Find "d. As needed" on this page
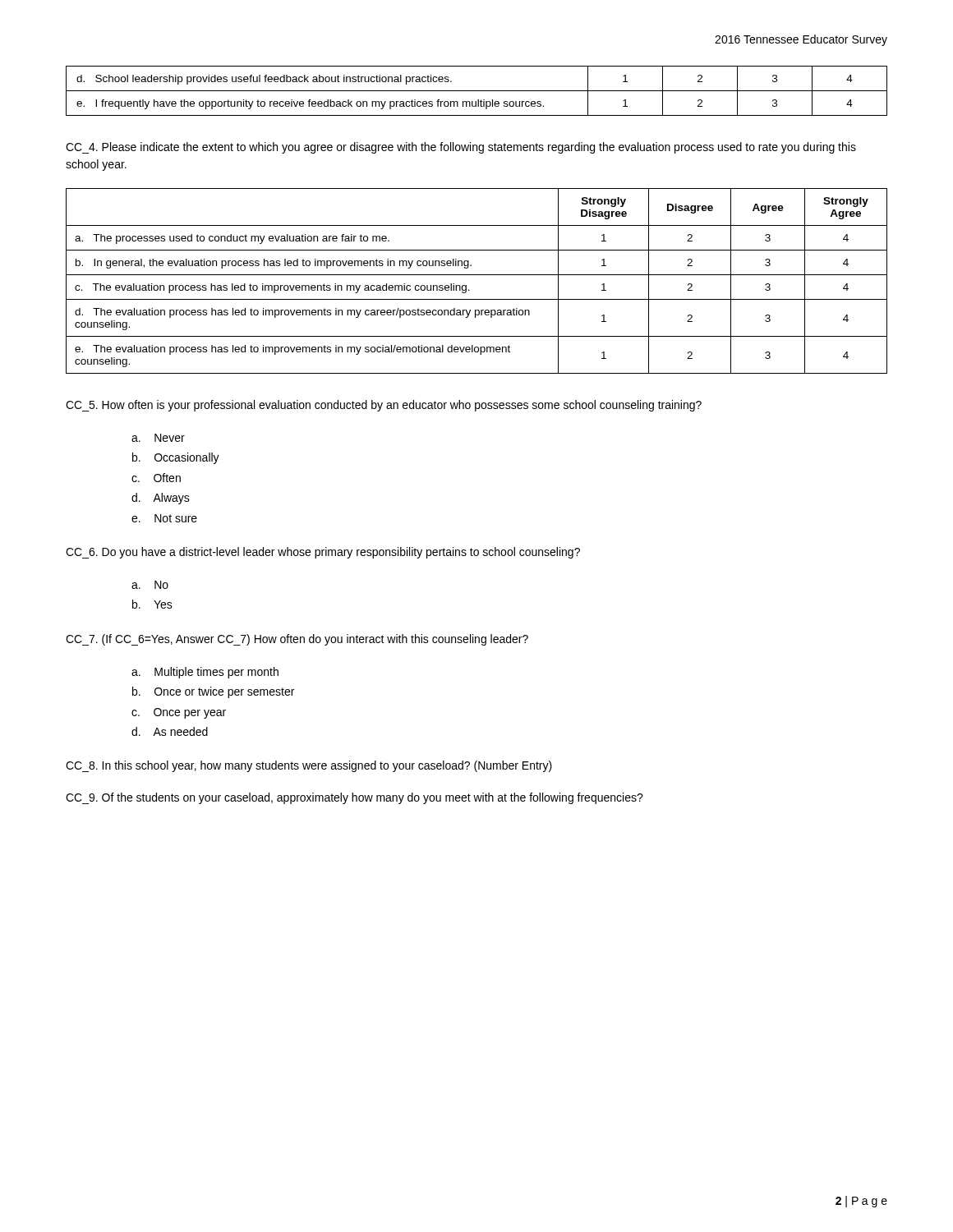953x1232 pixels. tap(170, 732)
